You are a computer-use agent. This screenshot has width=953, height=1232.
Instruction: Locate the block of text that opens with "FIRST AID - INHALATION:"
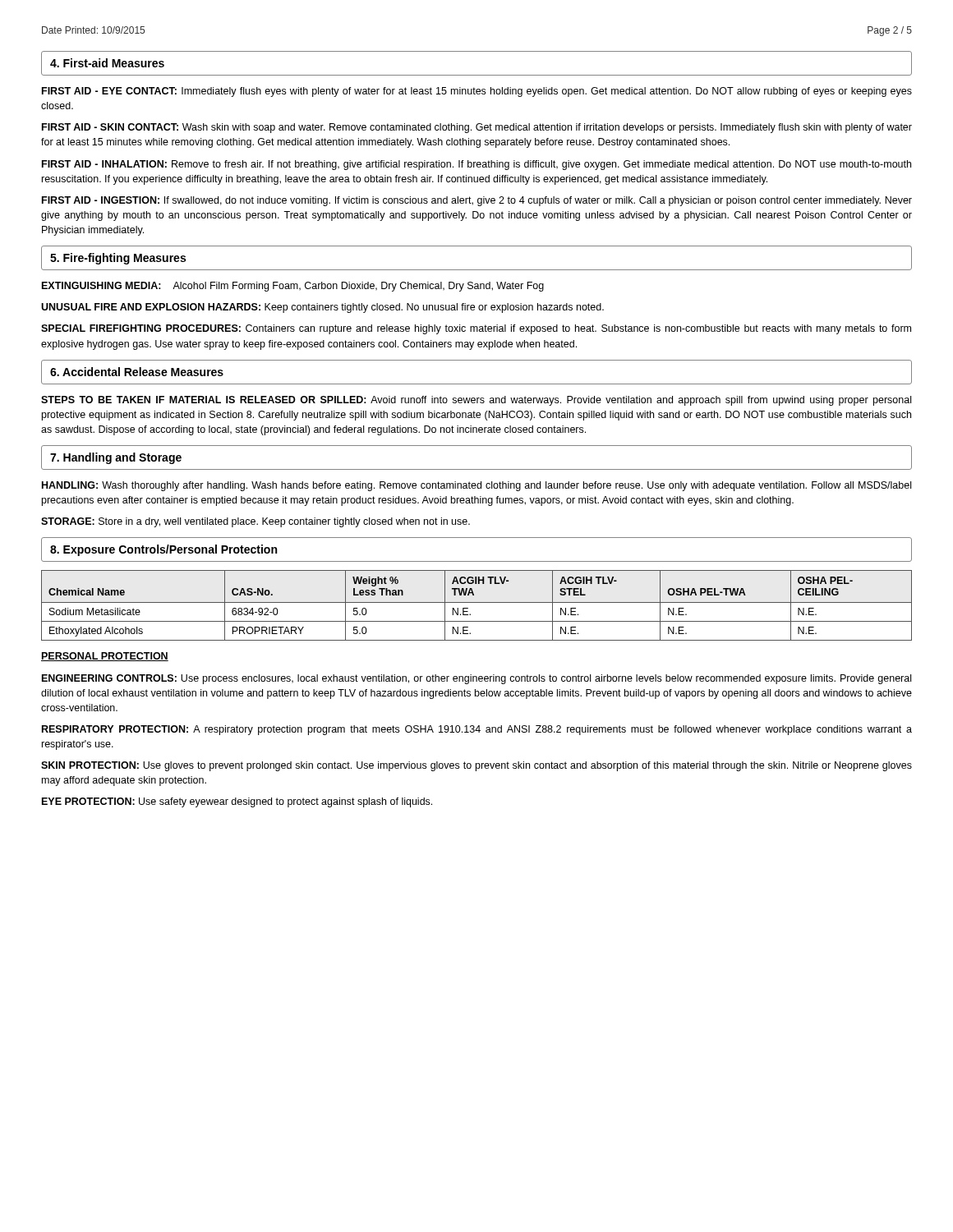476,171
